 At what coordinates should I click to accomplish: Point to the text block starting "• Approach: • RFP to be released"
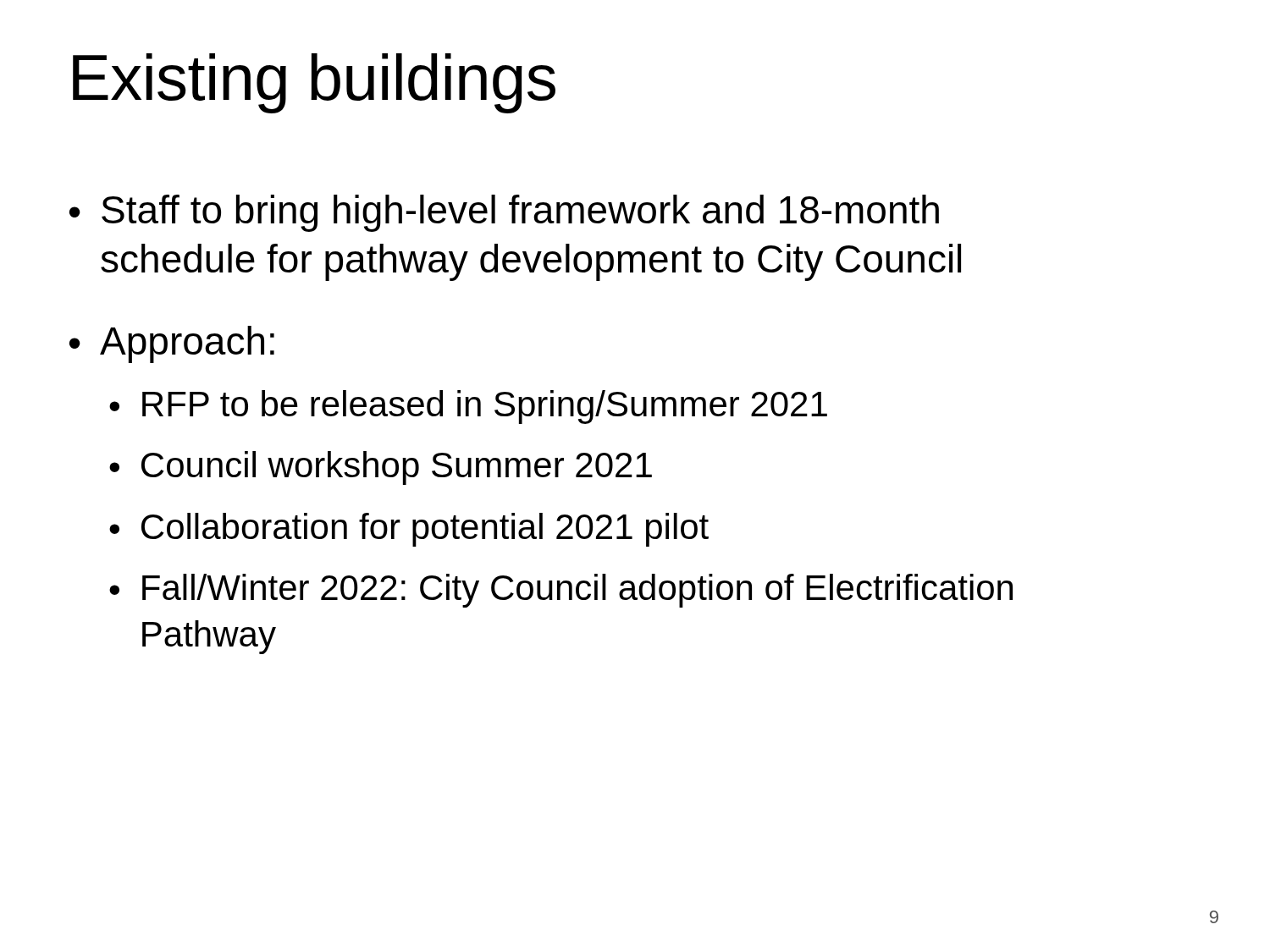coord(541,494)
